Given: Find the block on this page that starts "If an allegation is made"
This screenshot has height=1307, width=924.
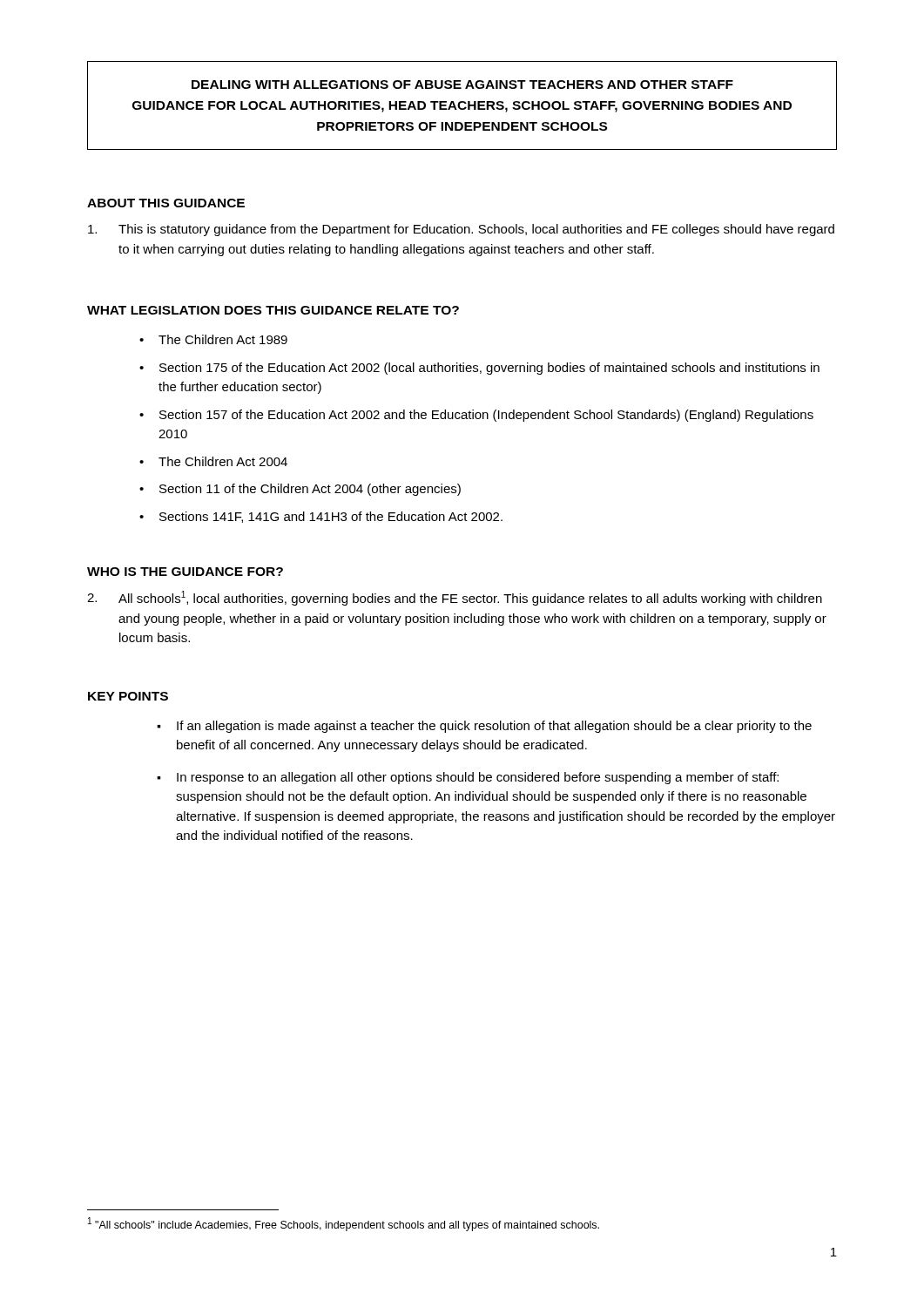Looking at the screenshot, I should (x=497, y=735).
